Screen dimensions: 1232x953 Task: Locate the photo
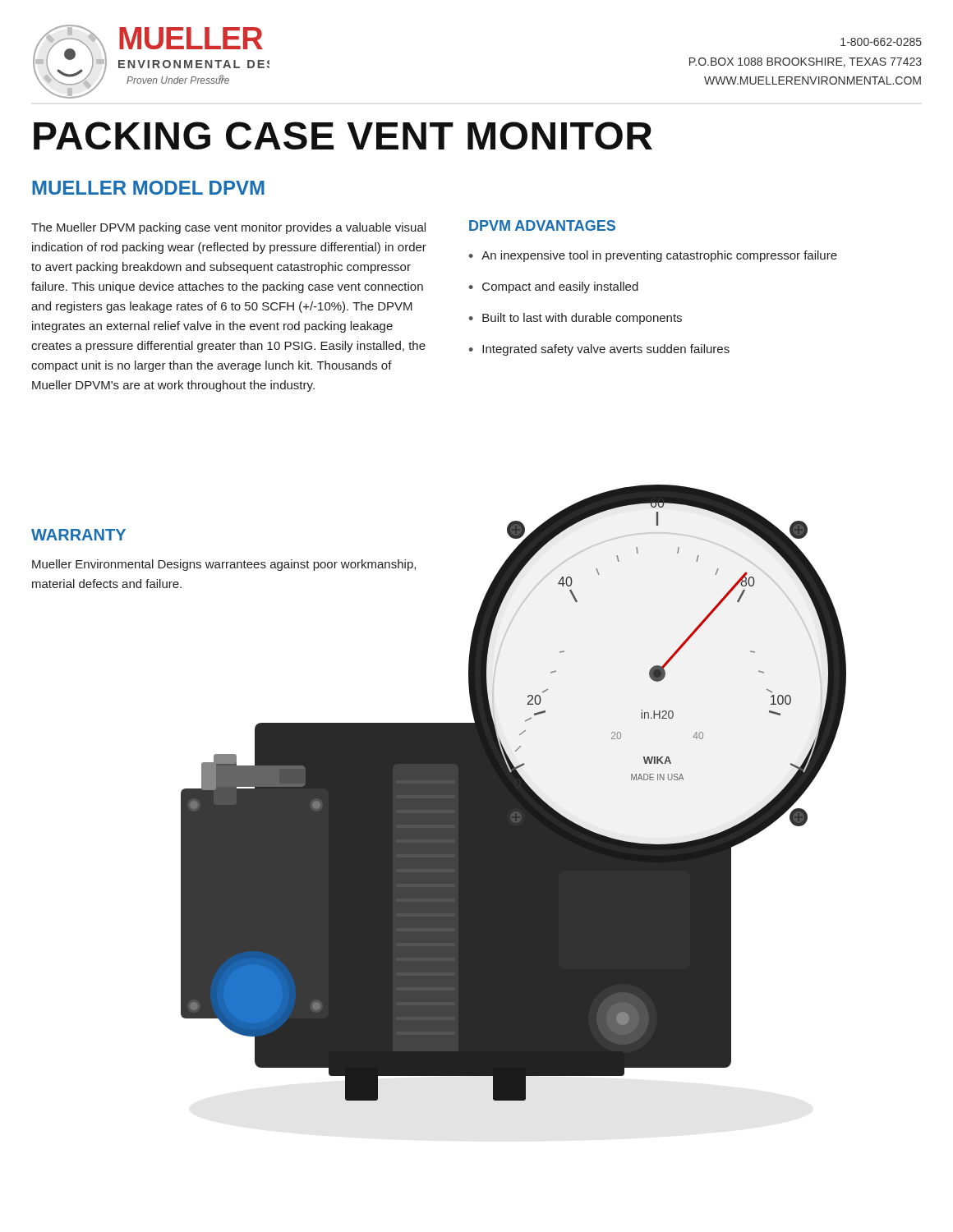[501, 772]
